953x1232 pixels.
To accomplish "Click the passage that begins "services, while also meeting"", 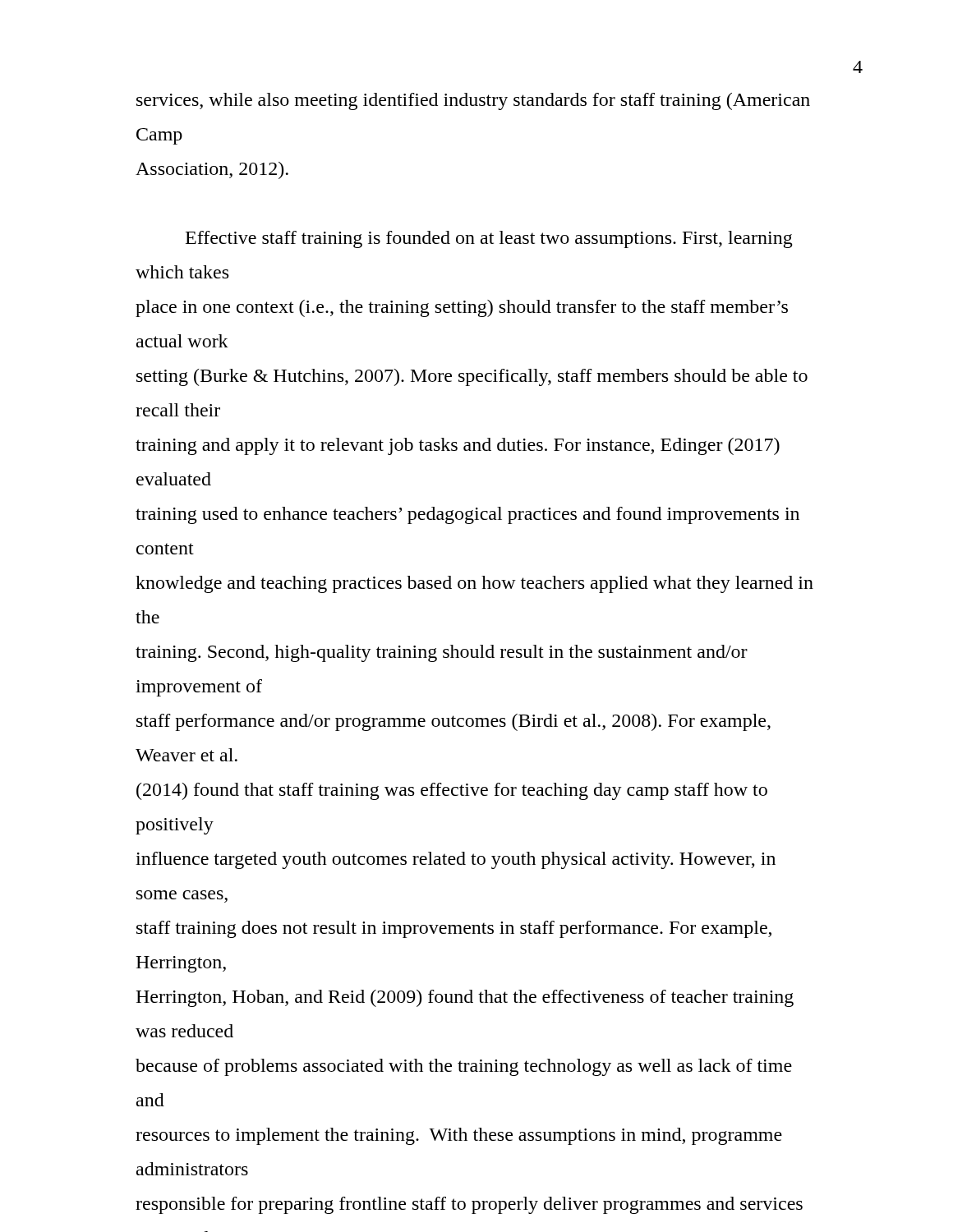I will [473, 101].
